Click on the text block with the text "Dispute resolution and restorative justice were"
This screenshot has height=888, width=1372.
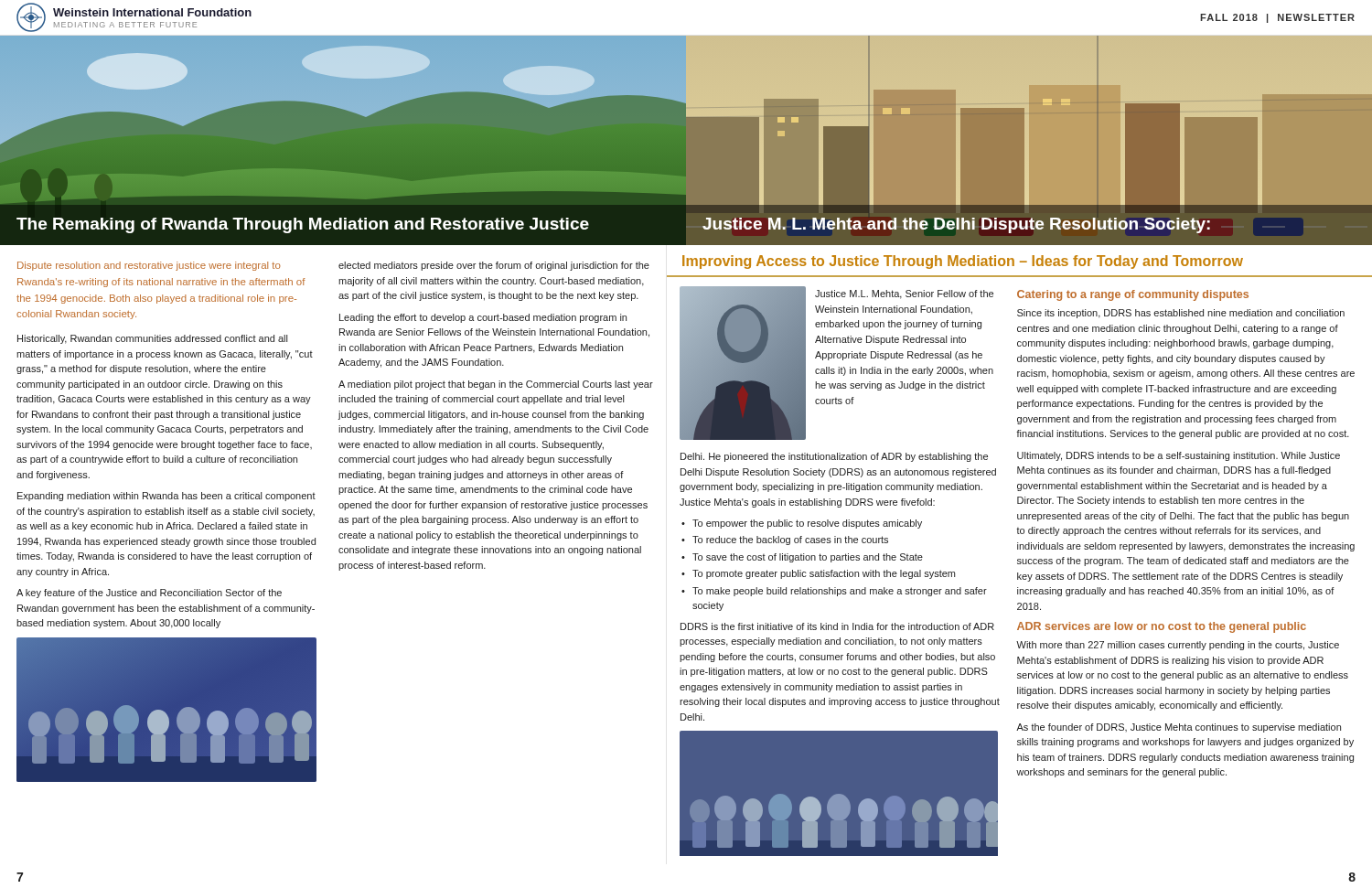pos(161,290)
